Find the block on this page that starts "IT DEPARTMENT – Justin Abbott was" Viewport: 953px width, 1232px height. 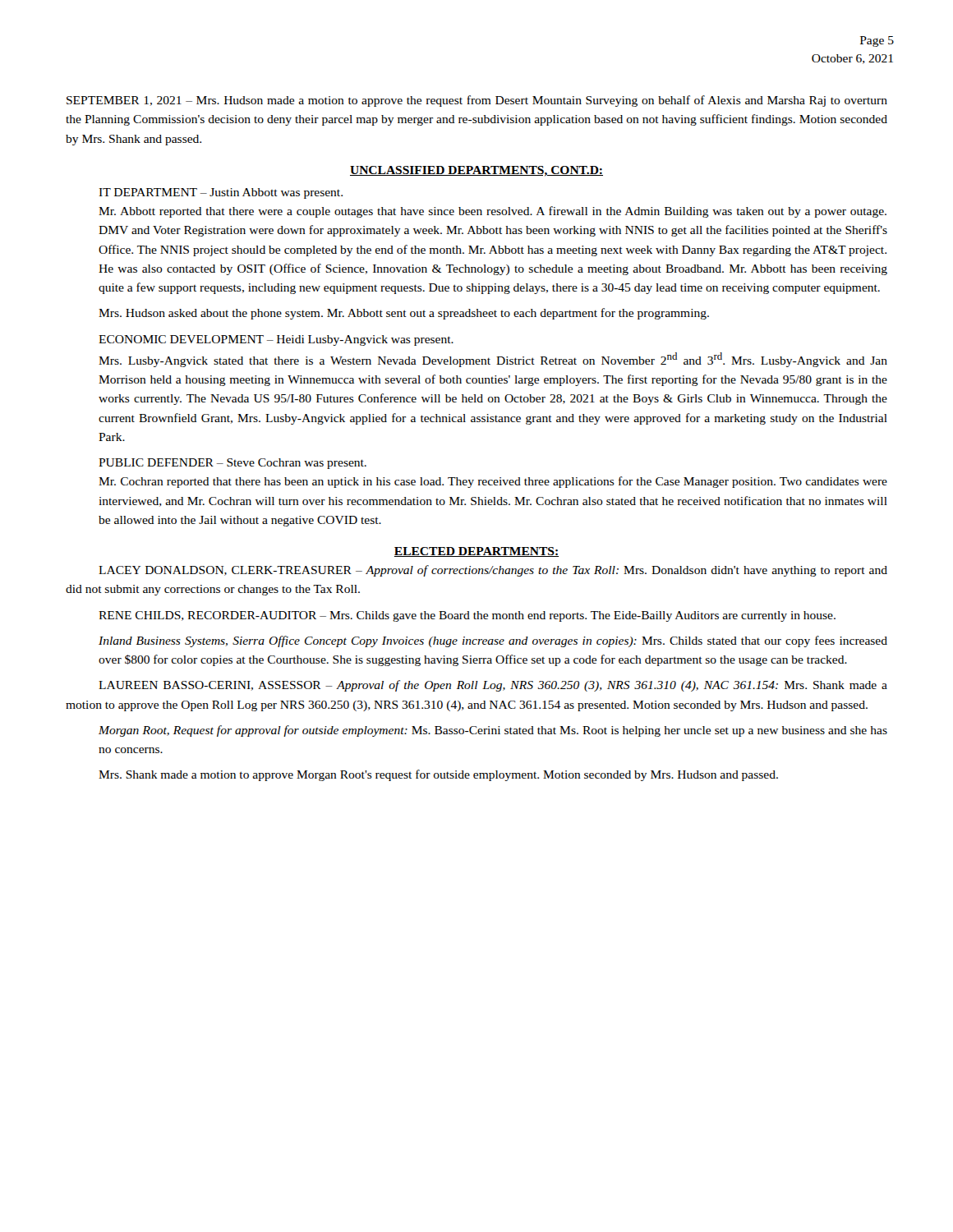point(221,192)
